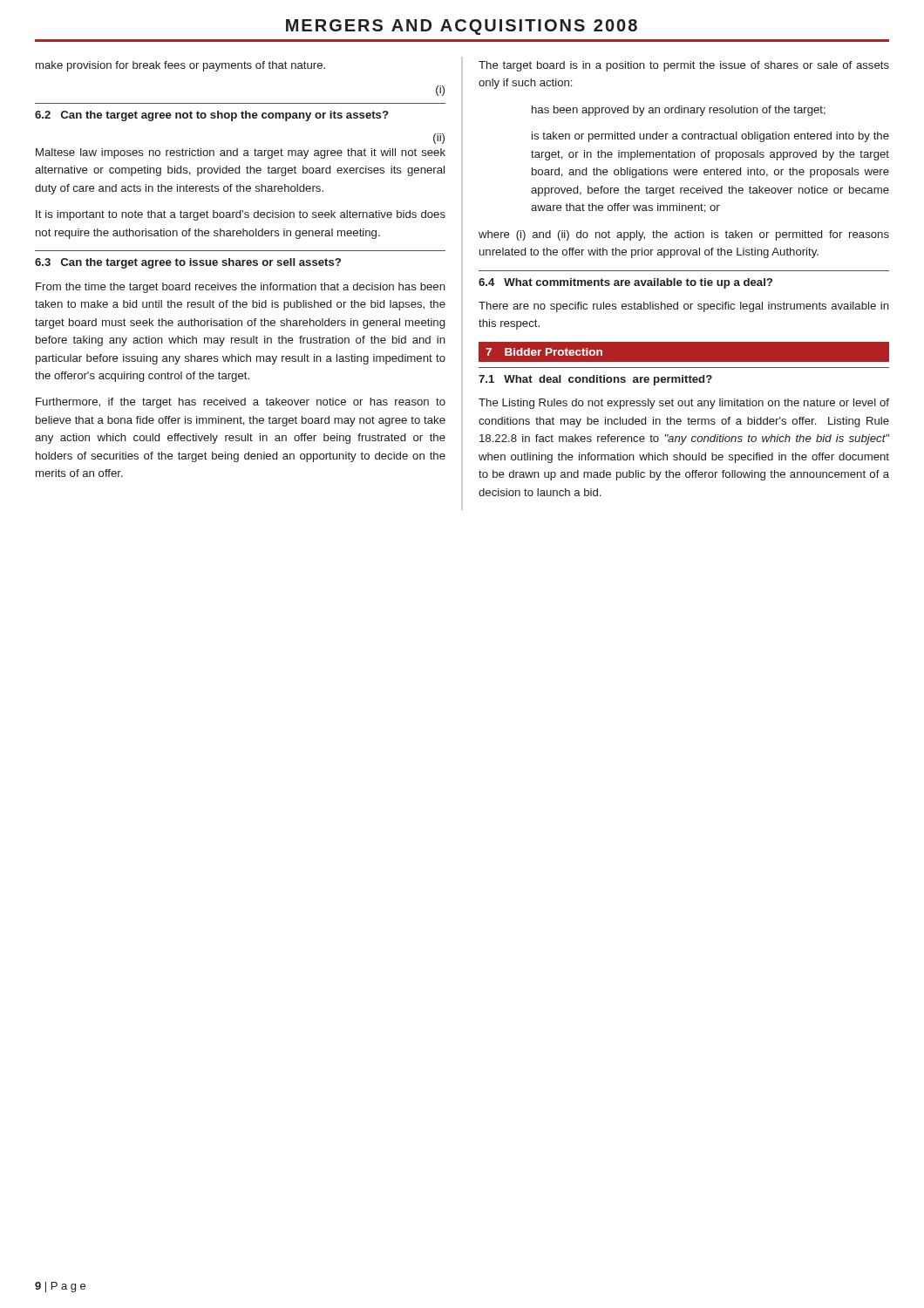
Task: Select the passage starting "7 Bidder Protection"
Action: [684, 352]
